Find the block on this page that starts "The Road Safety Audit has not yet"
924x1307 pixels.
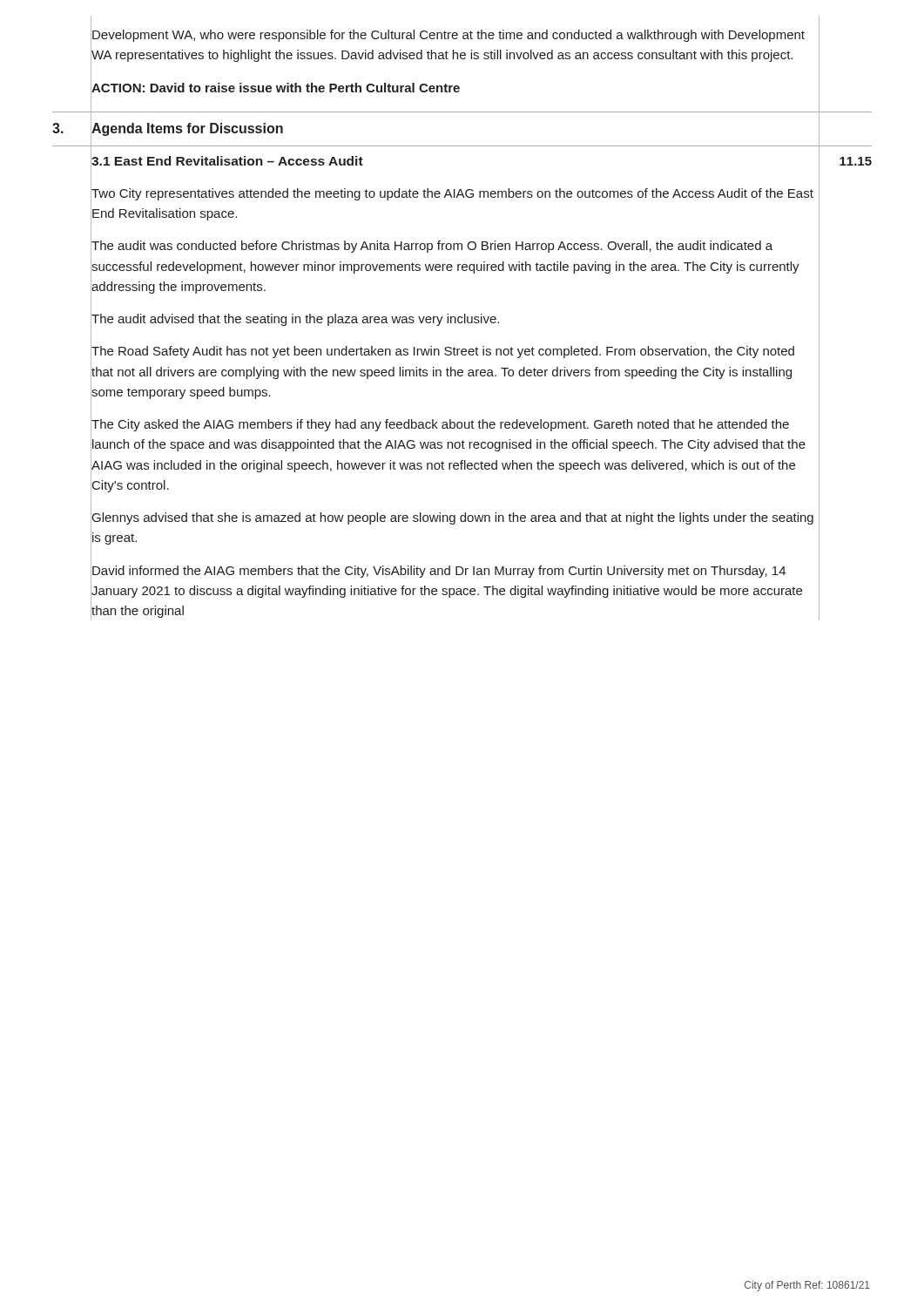pos(443,371)
